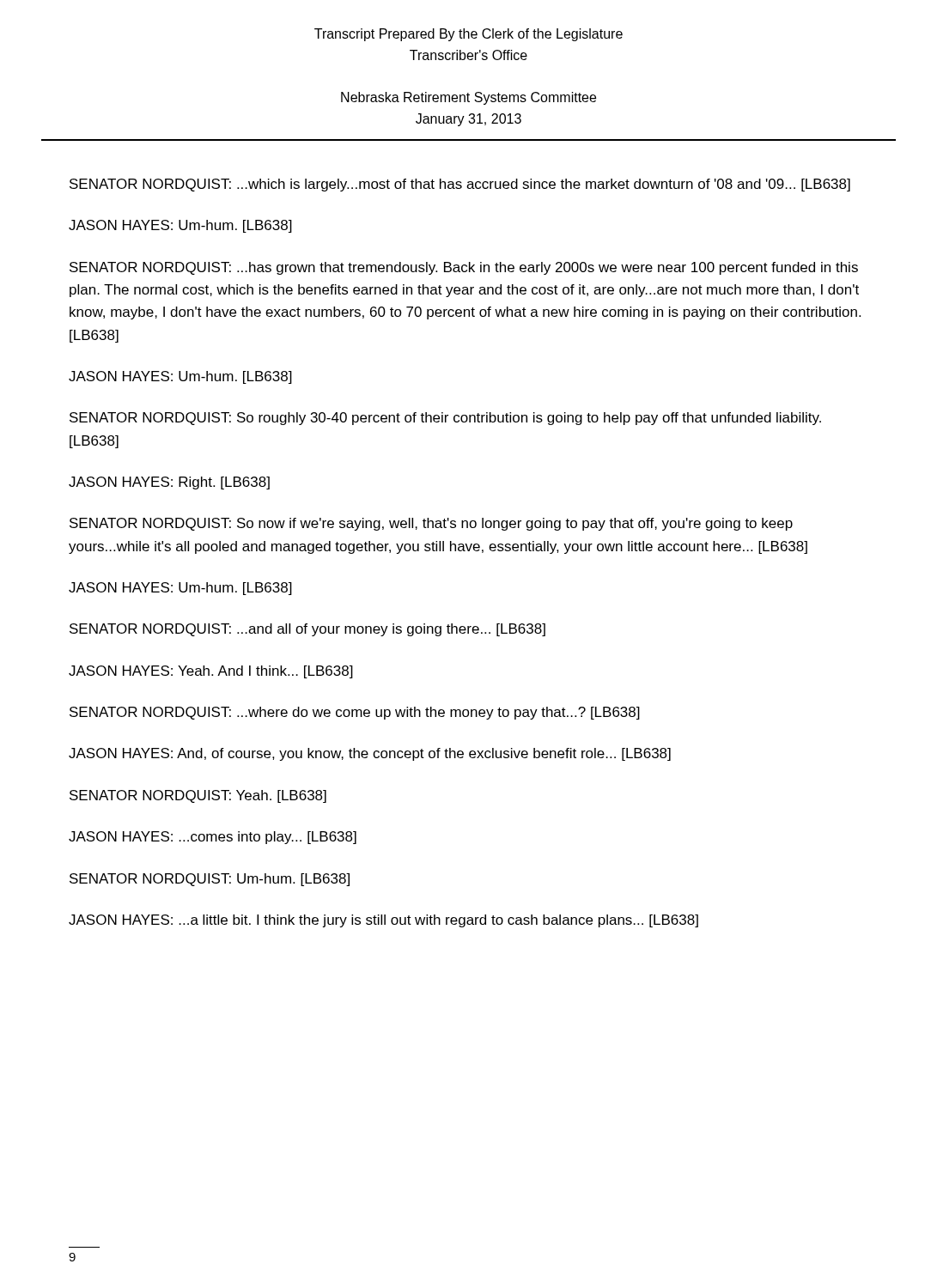Click on the text block containing "SENATOR NORDQUIST: ...which is largely...most of"
The height and width of the screenshot is (1288, 937).
point(460,184)
